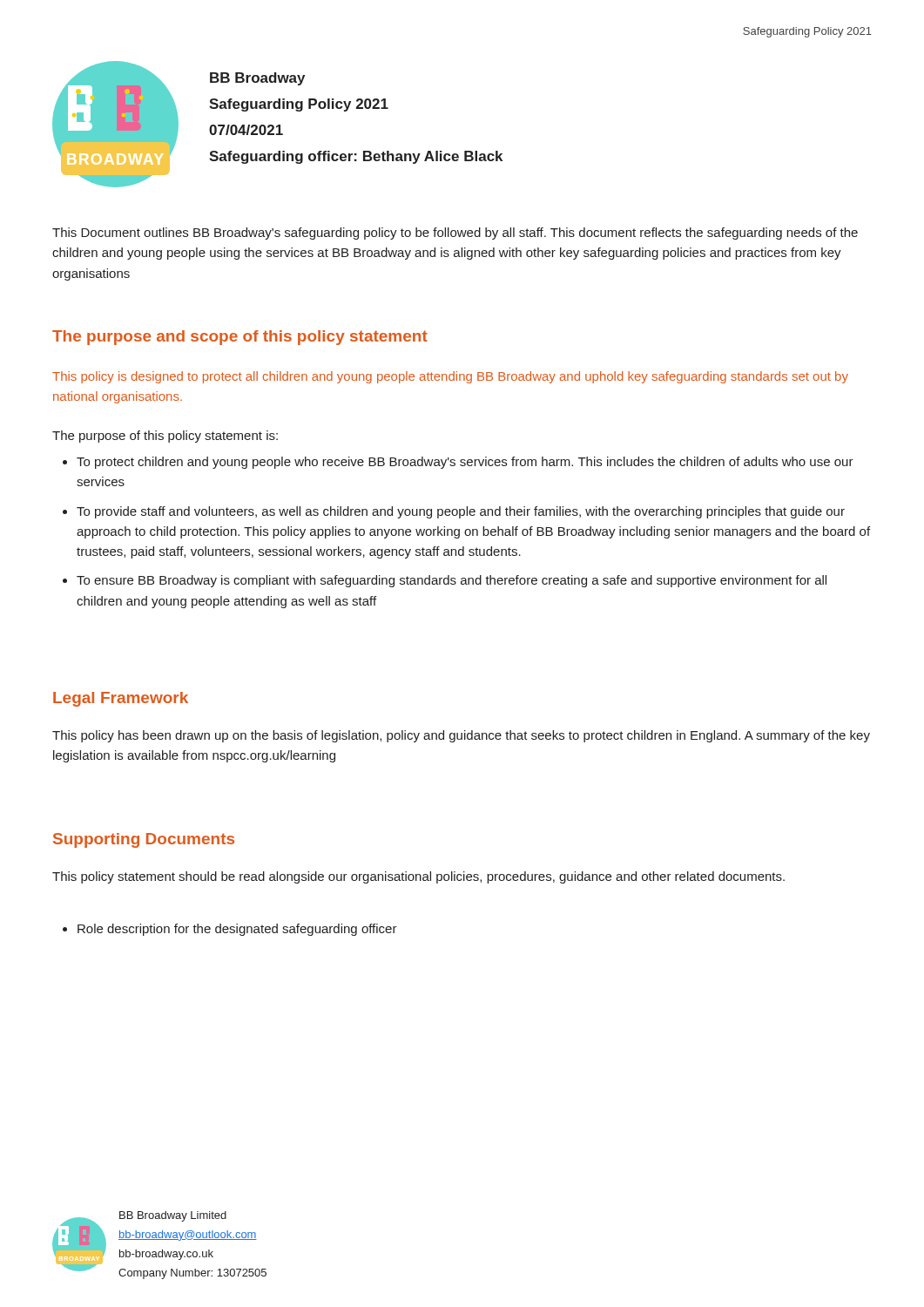Find "Legal Framework" on this page
The height and width of the screenshot is (1307, 924).
pos(120,698)
